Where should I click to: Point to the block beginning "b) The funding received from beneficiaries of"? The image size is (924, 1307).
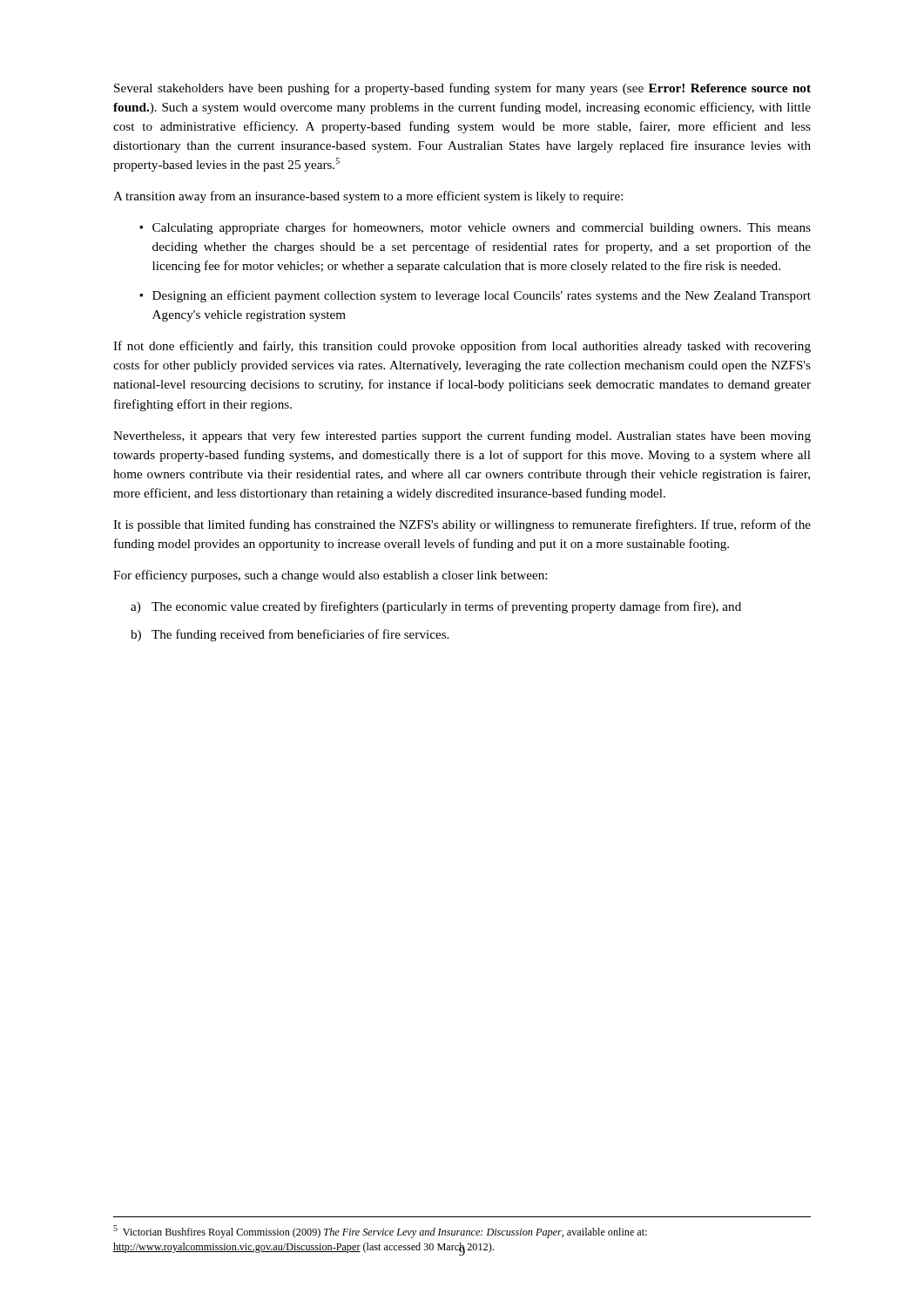coord(290,634)
